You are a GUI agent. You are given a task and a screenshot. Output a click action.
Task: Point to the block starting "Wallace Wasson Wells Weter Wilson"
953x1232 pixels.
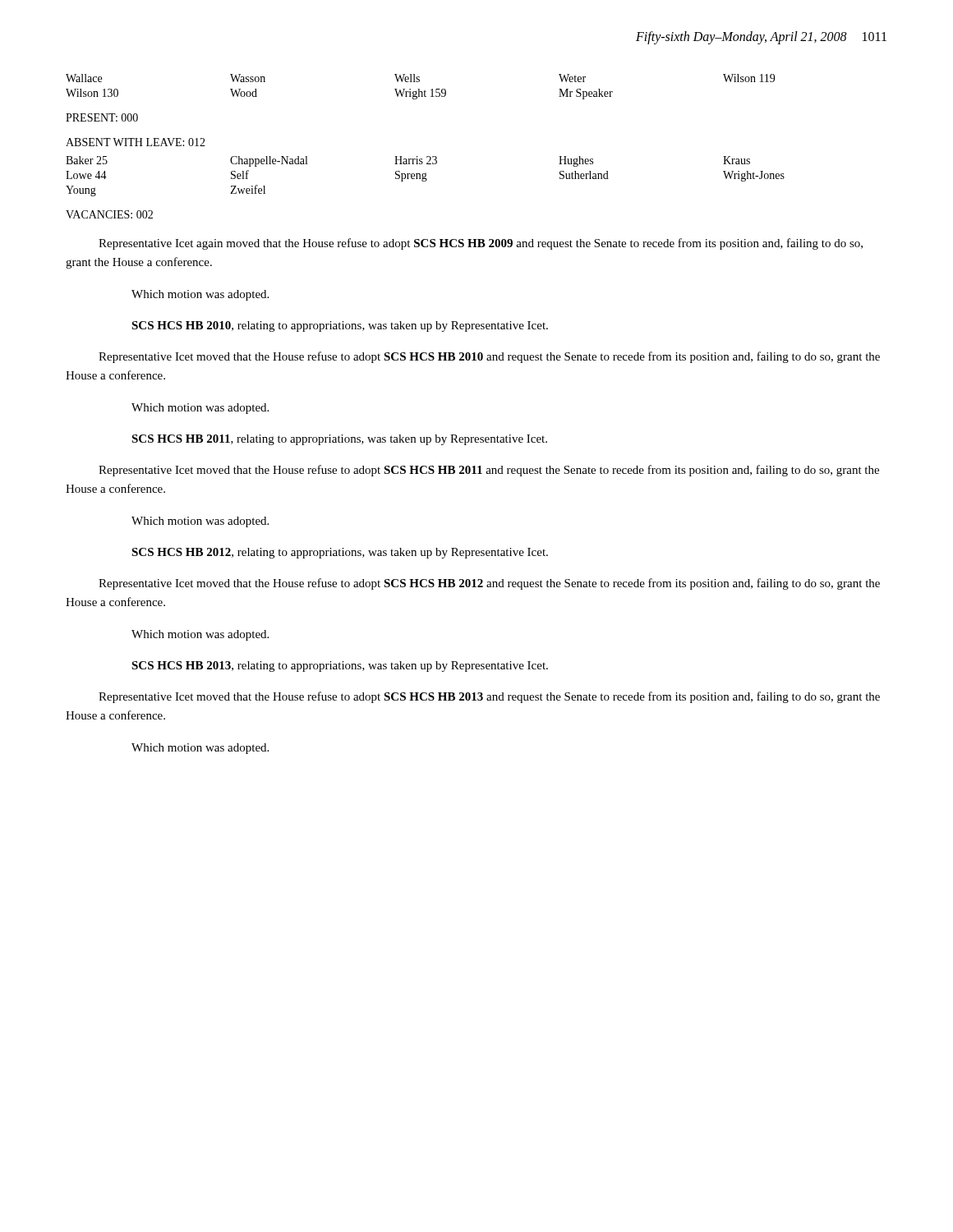click(420, 78)
